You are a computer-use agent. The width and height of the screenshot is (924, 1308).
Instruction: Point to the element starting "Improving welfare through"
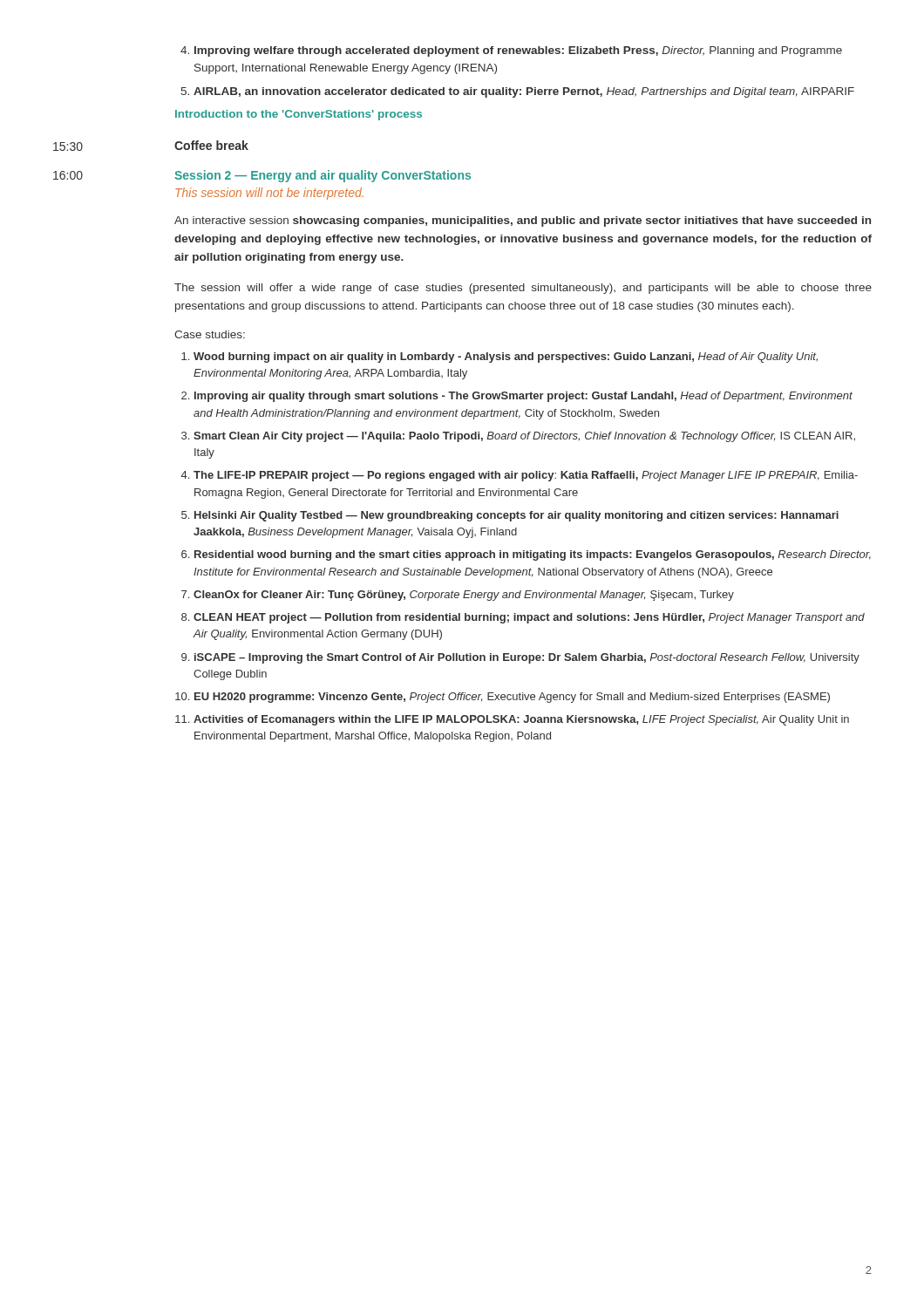tap(518, 59)
